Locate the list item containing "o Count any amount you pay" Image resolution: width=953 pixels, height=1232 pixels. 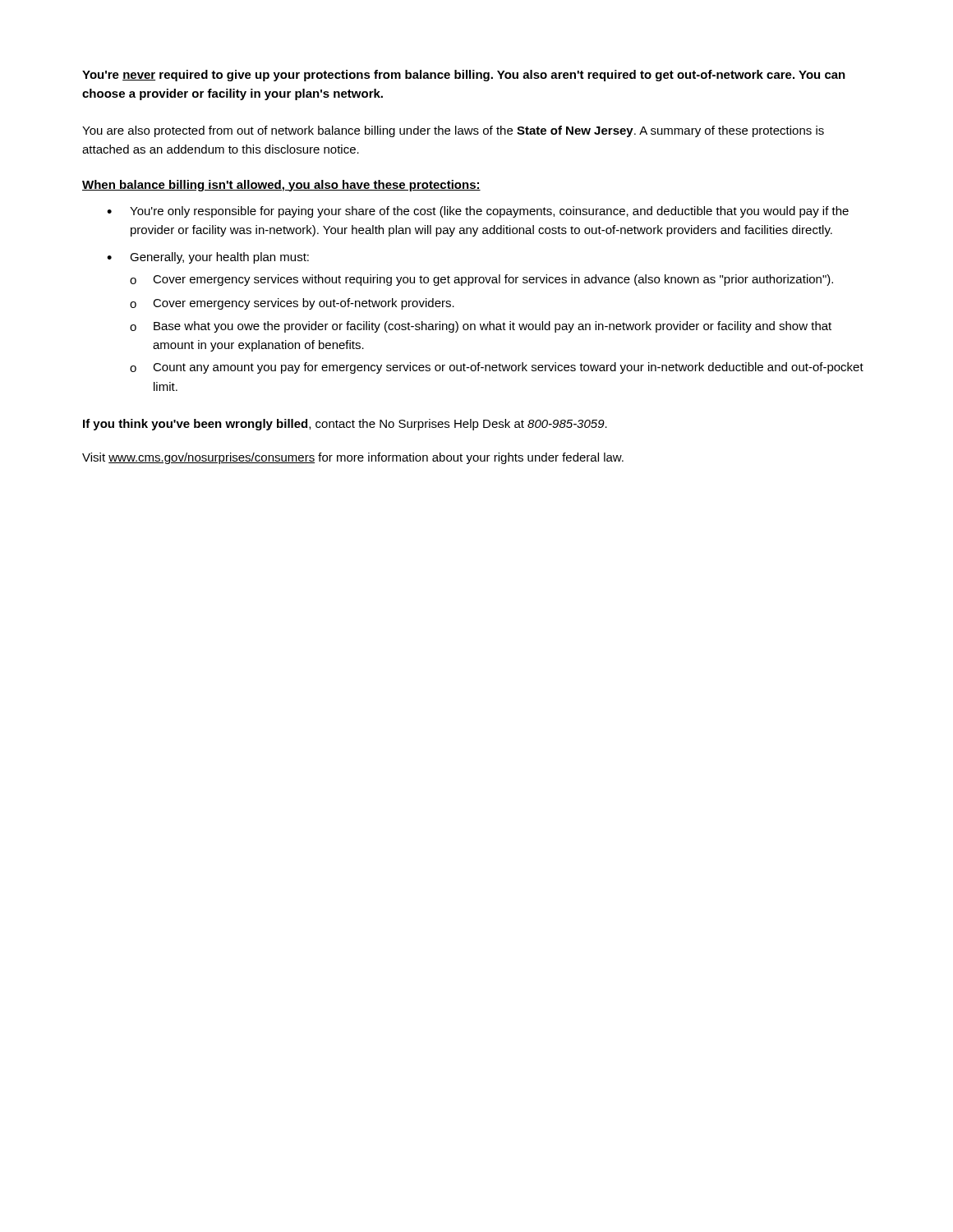click(x=500, y=377)
